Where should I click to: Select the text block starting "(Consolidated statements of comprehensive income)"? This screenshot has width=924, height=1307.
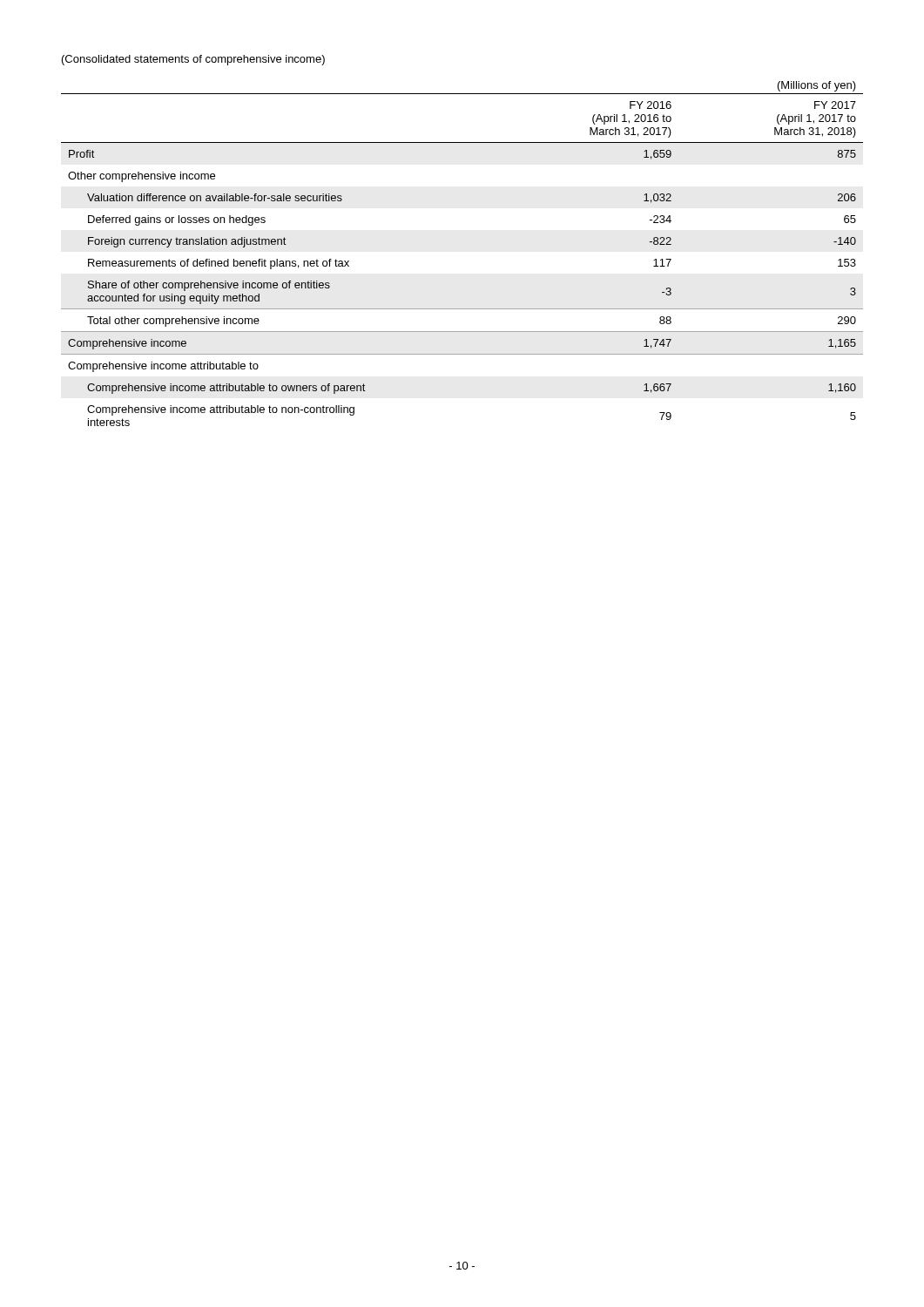(x=193, y=59)
